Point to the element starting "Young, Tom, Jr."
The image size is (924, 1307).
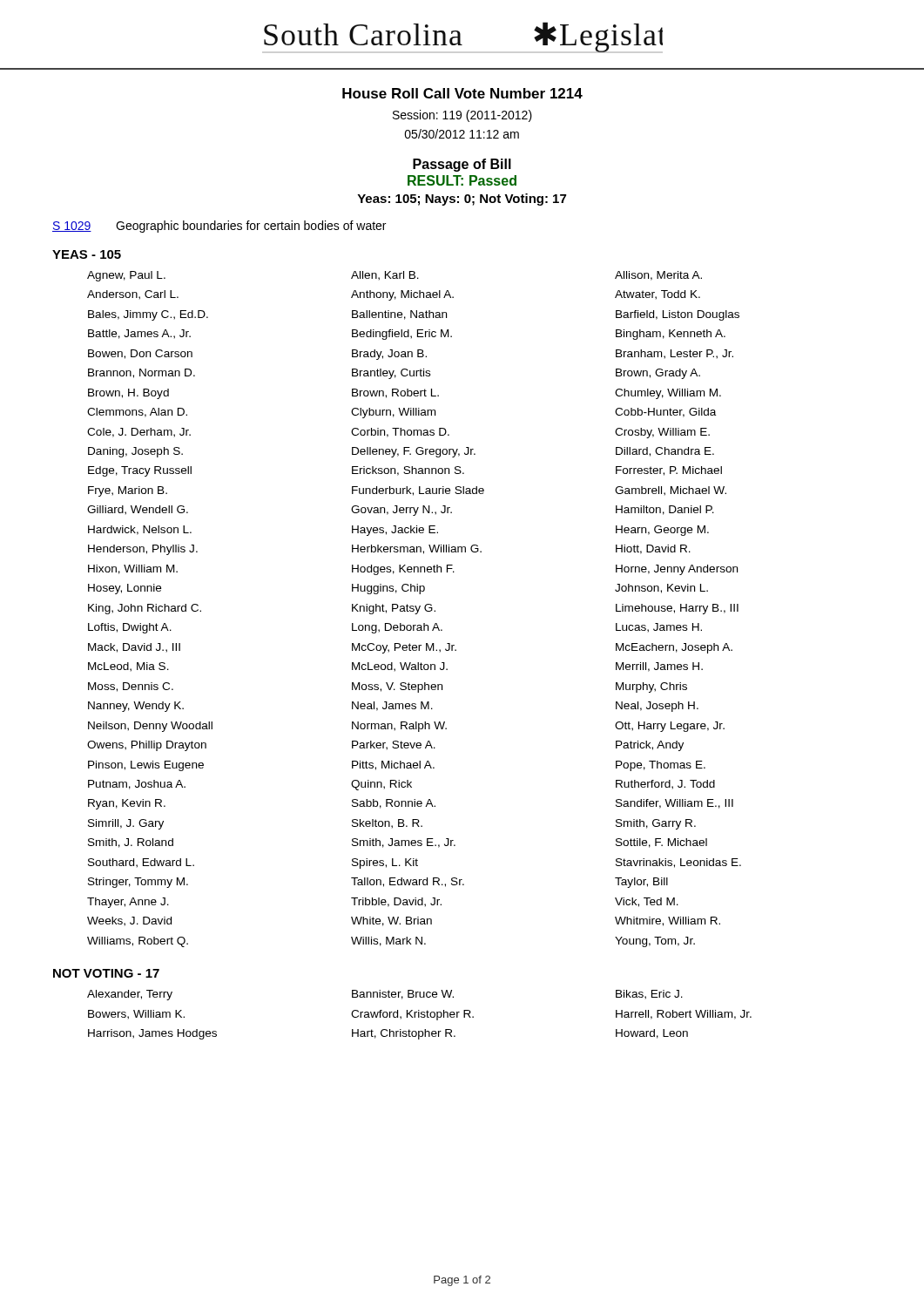click(x=655, y=940)
